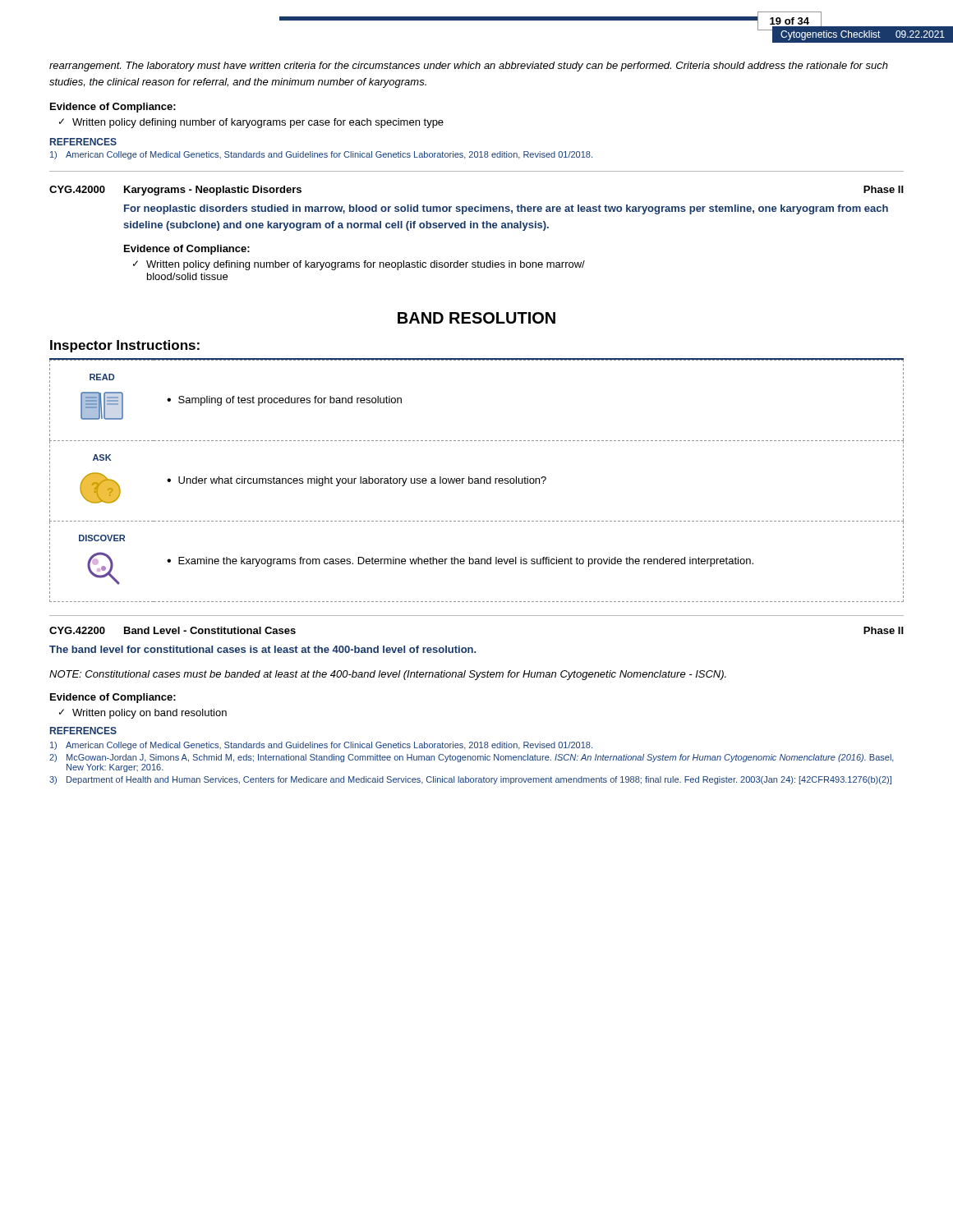This screenshot has height=1232, width=953.
Task: Select the text starting "Inspector Instructions:"
Action: [x=125, y=345]
